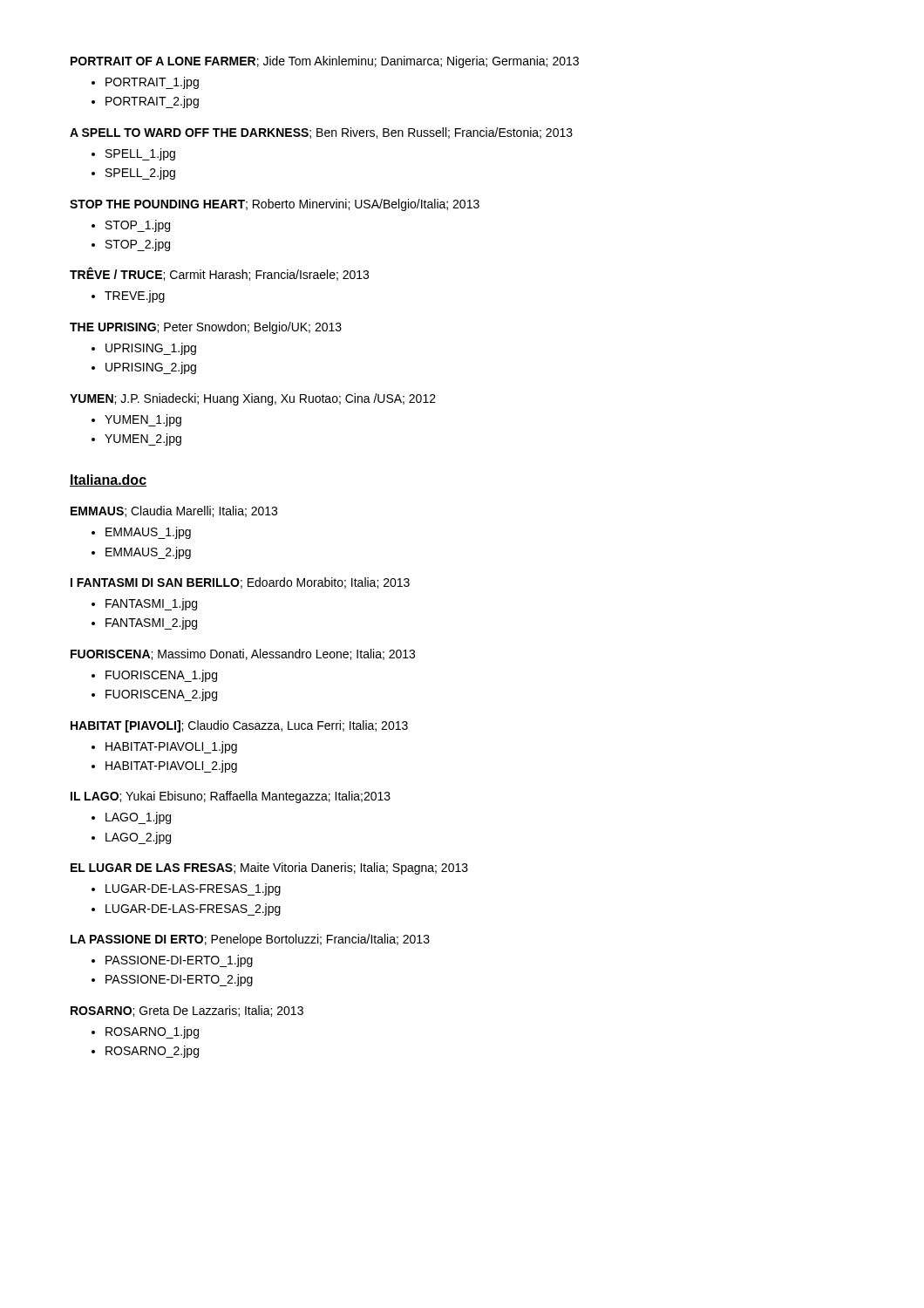924x1308 pixels.
Task: Click on the text block containing "IL LAGO; Yukai Ebisuno; Raffaella Mantegazza;"
Action: (x=231, y=797)
